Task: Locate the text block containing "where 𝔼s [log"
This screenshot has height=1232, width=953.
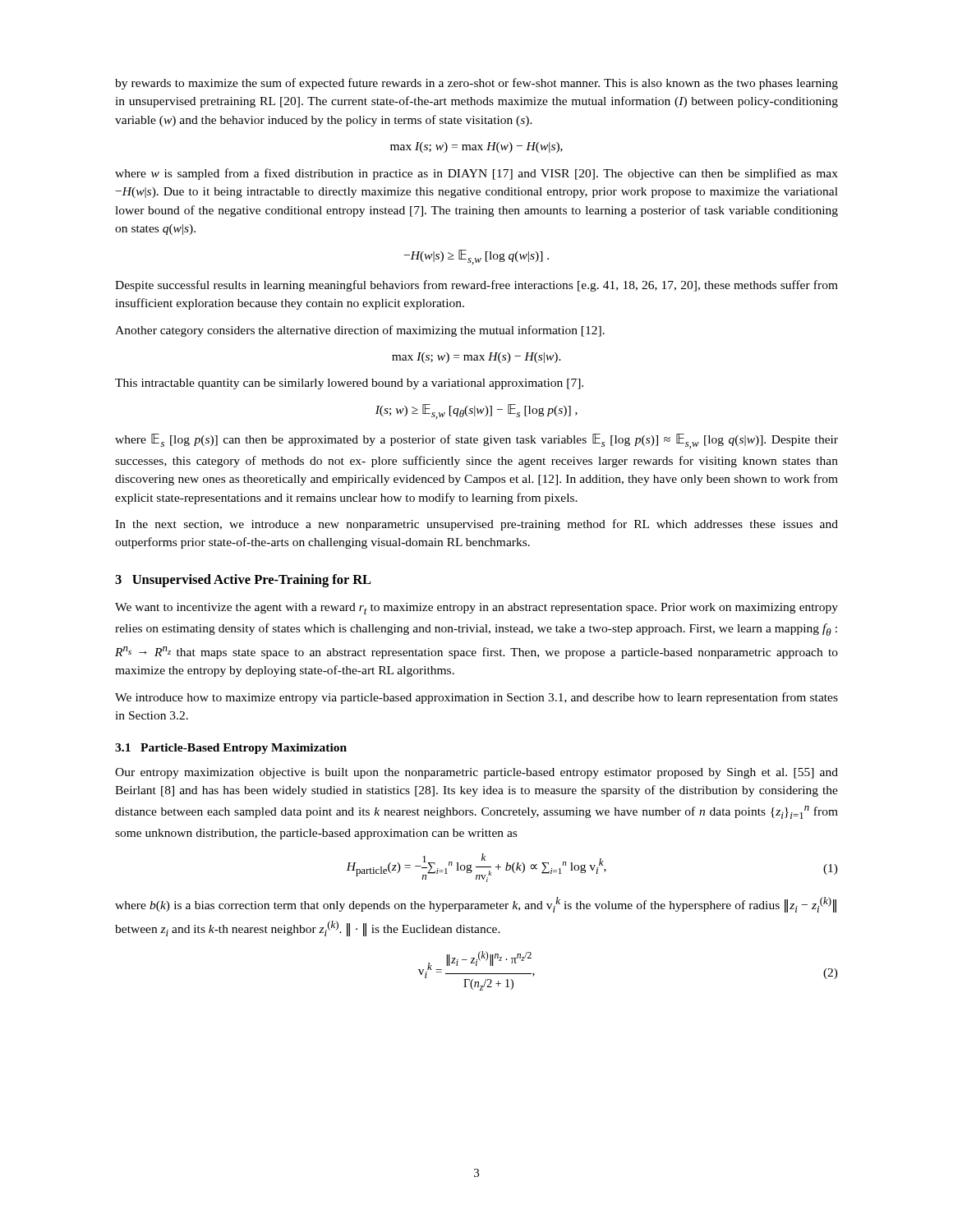Action: pyautogui.click(x=476, y=468)
